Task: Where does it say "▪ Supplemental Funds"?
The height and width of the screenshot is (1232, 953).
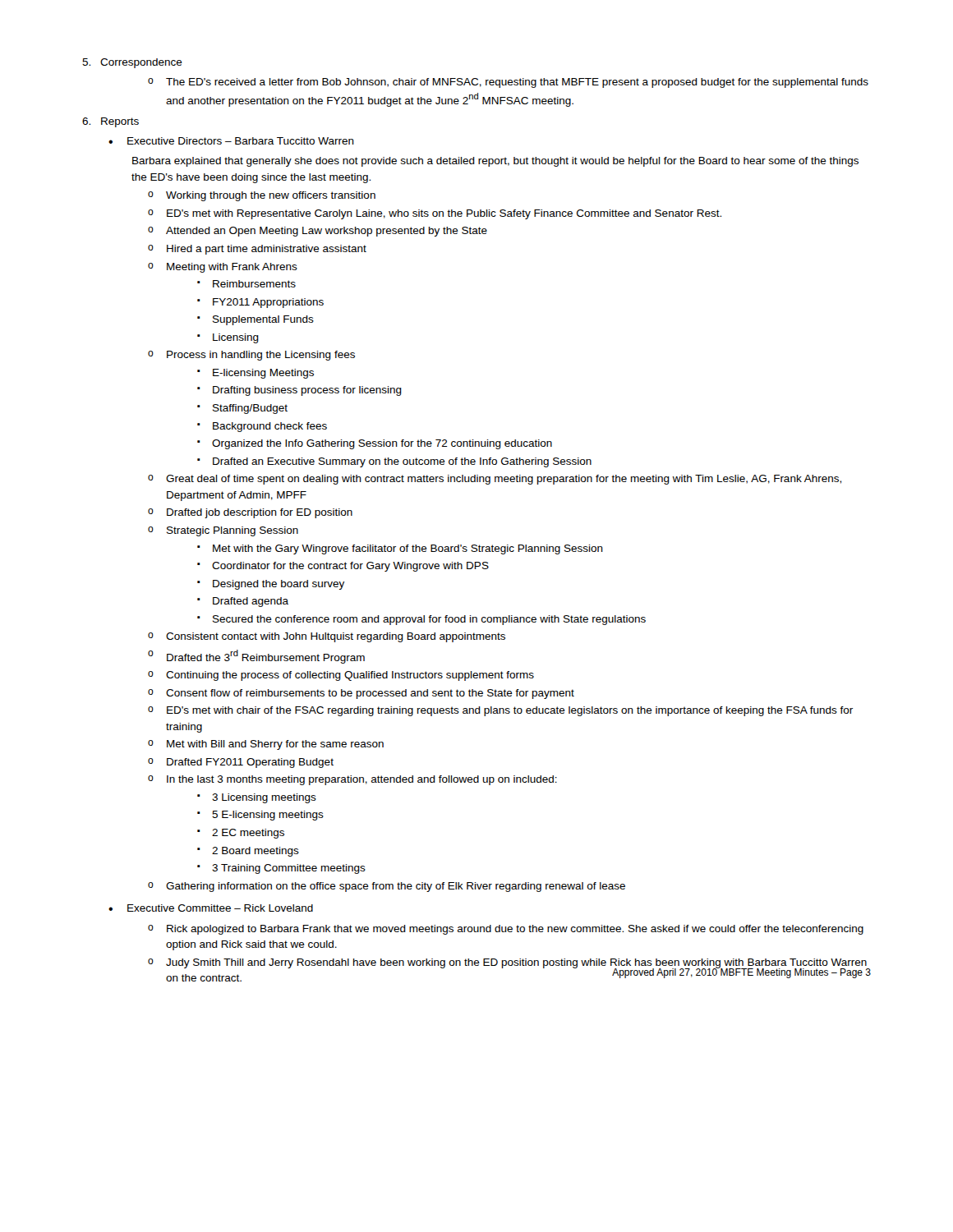Action: [255, 319]
